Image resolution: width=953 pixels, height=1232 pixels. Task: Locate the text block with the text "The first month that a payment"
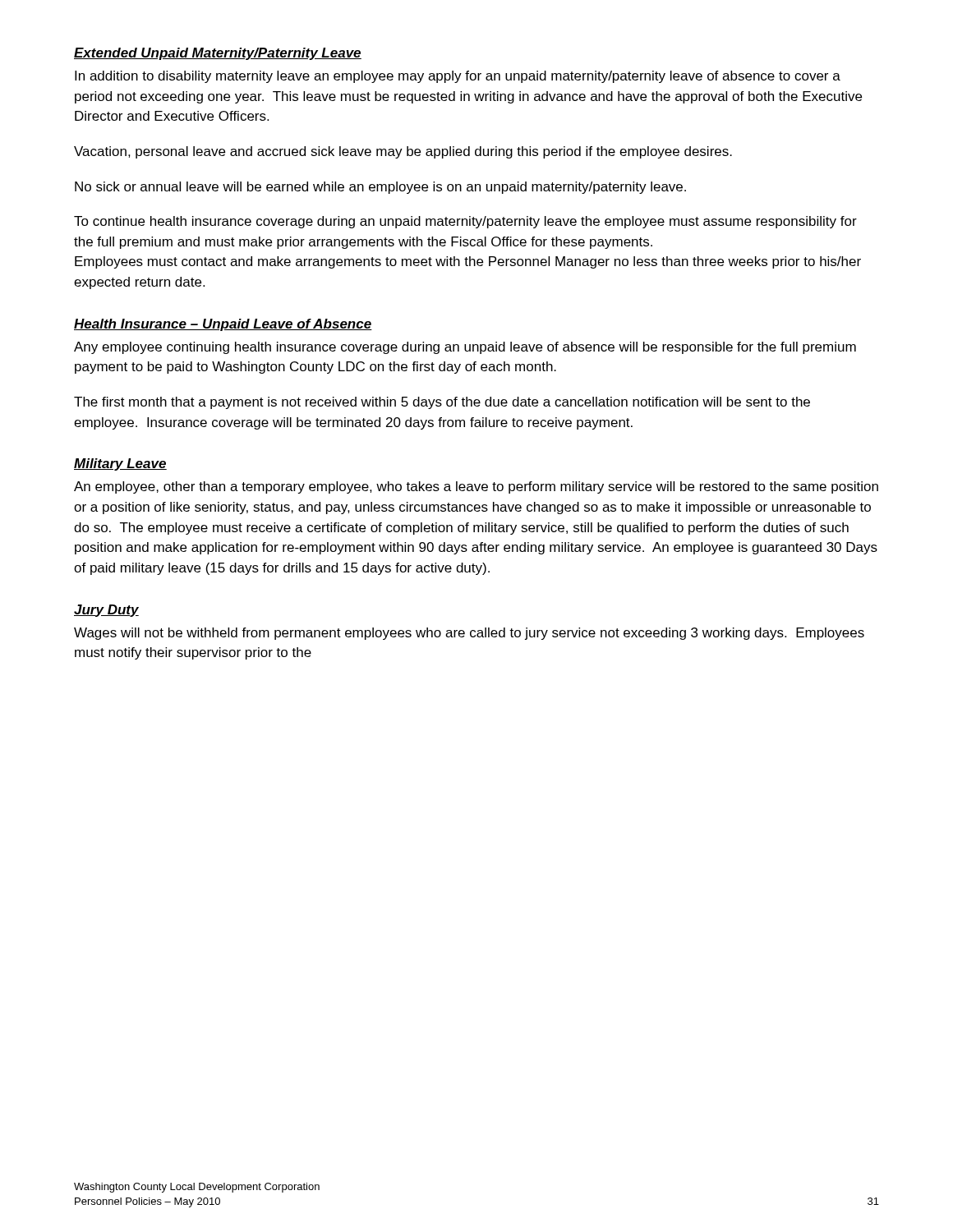442,412
